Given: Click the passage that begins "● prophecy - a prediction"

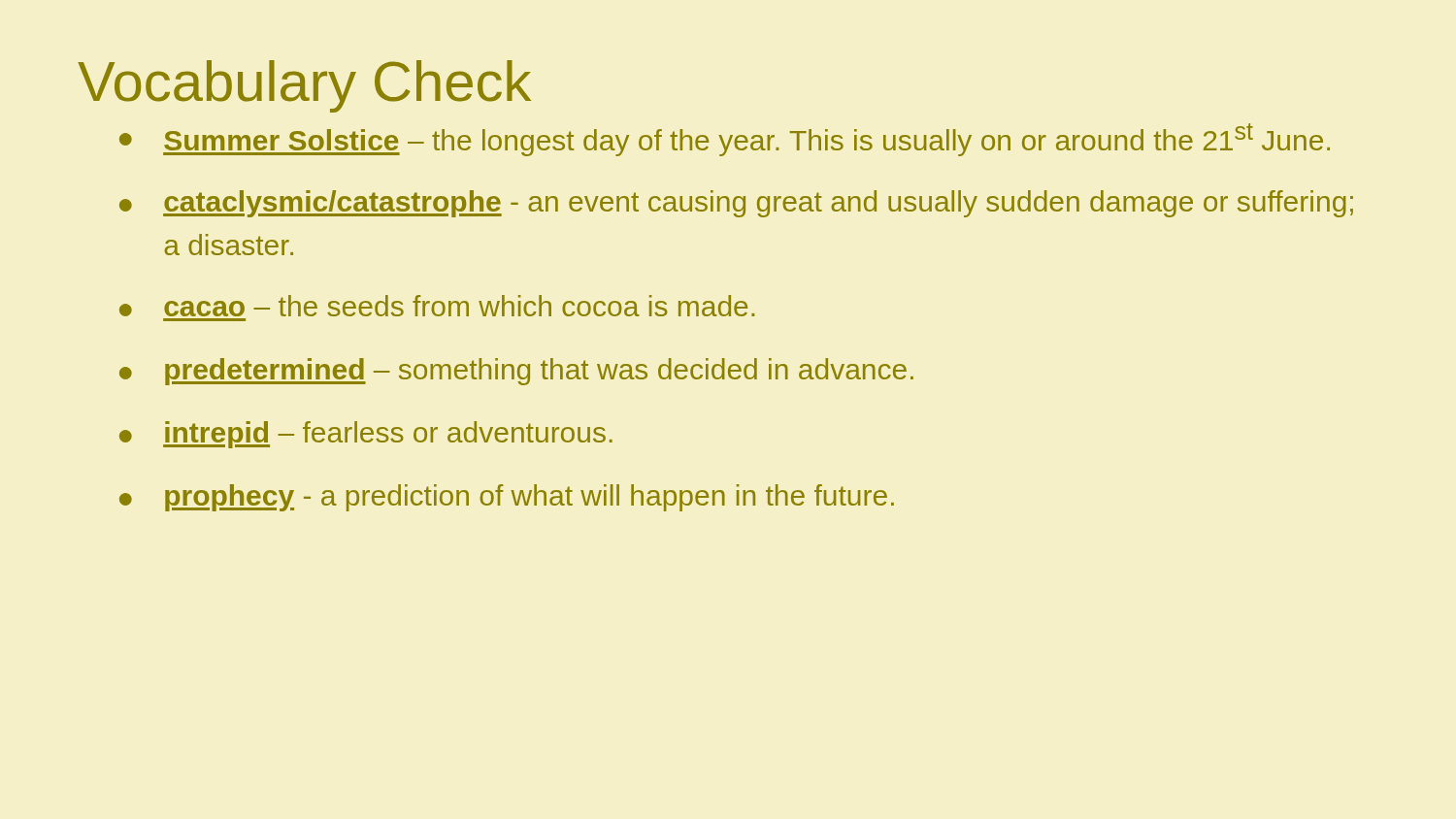Looking at the screenshot, I should click(747, 496).
